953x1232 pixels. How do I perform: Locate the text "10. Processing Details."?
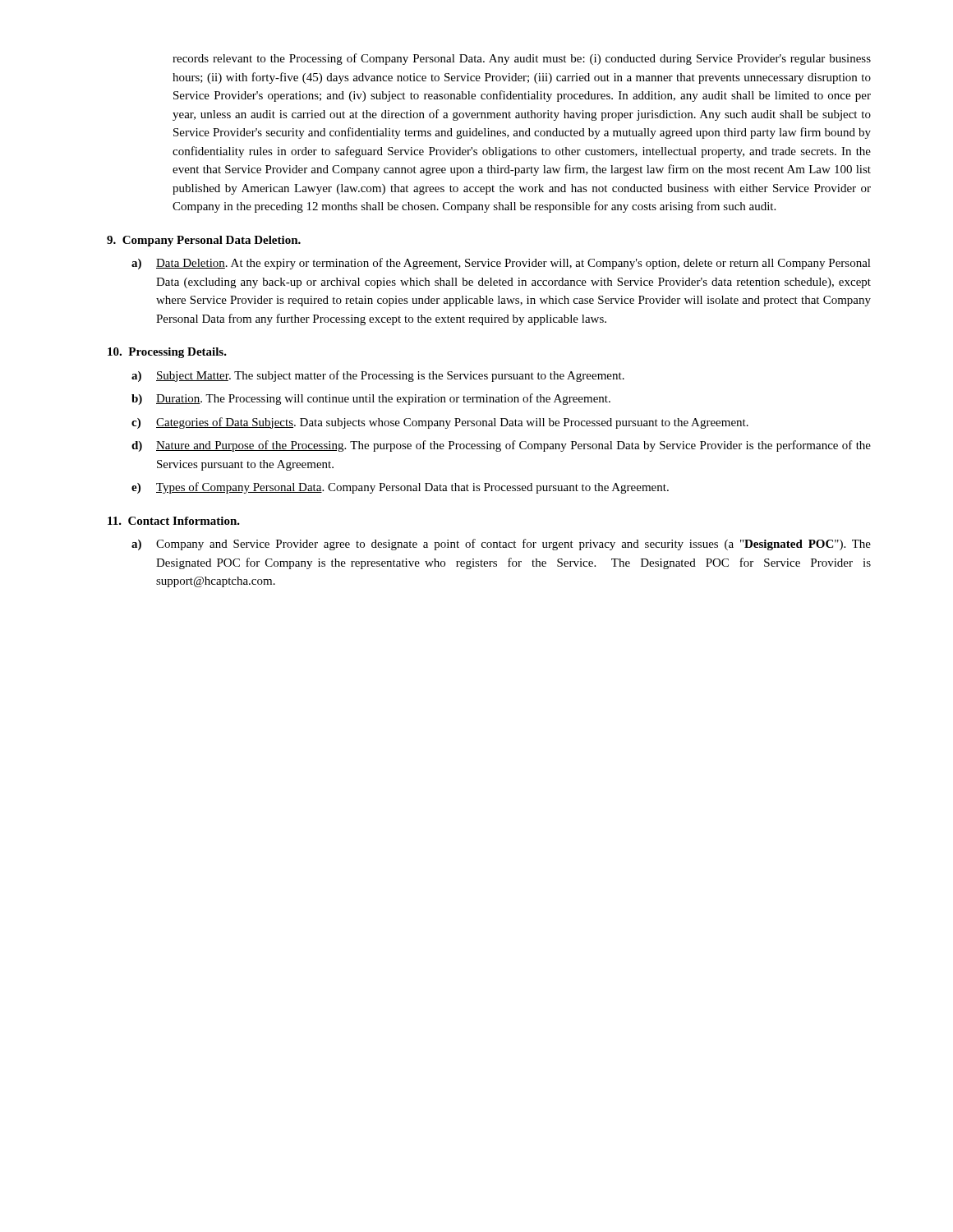167,352
